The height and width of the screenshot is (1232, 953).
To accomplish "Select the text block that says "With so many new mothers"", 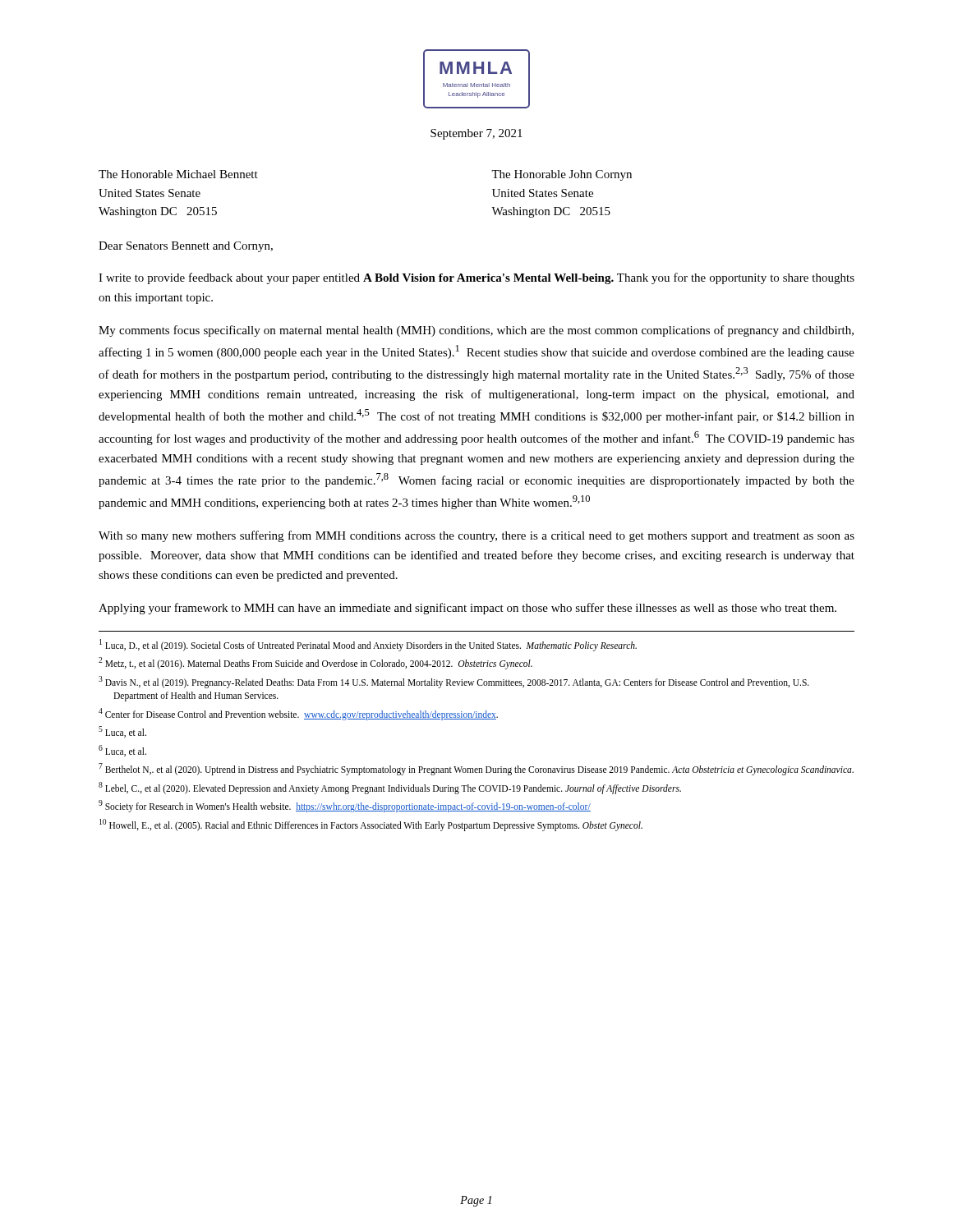I will tap(476, 555).
